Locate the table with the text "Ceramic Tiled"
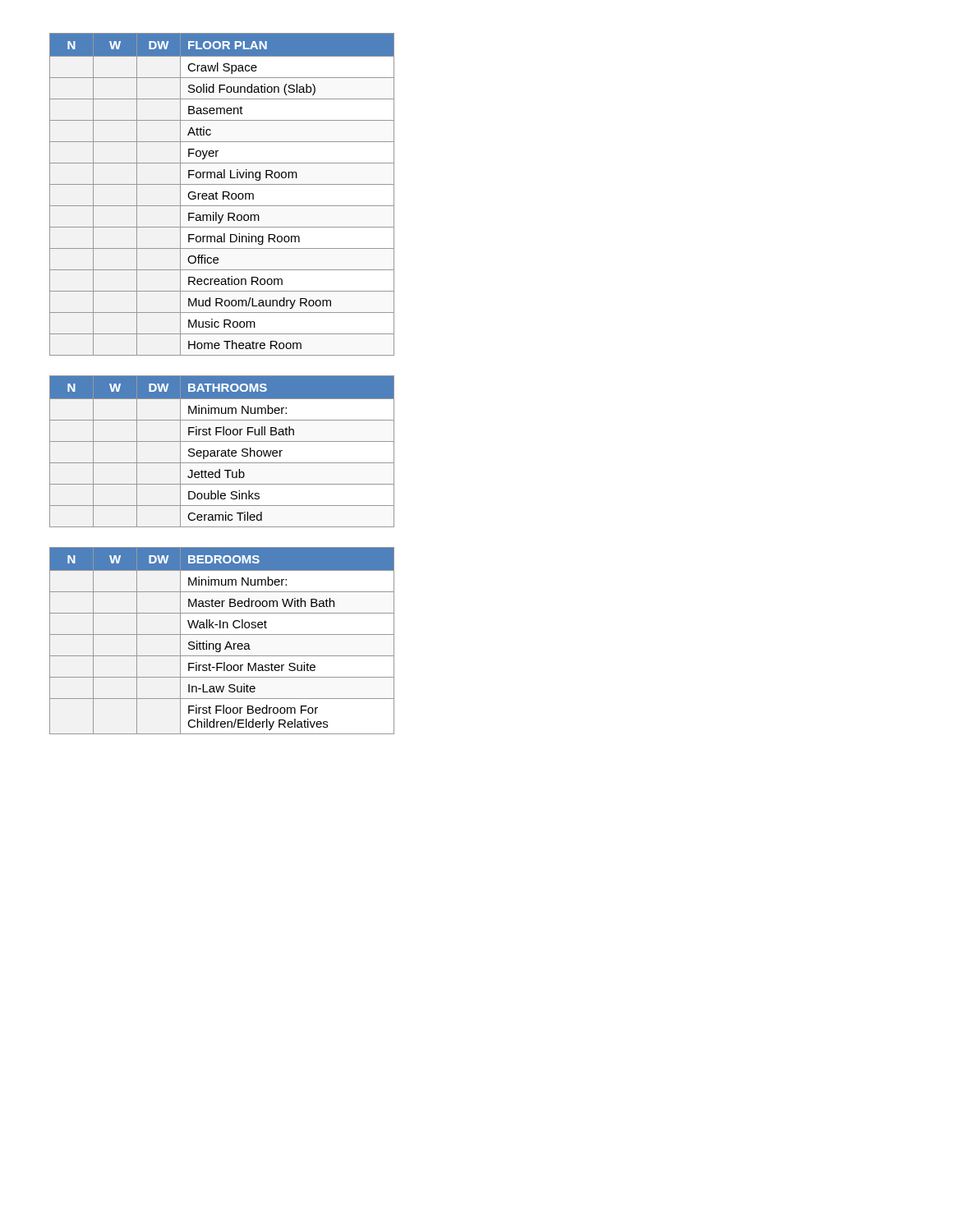 pyautogui.click(x=476, y=451)
